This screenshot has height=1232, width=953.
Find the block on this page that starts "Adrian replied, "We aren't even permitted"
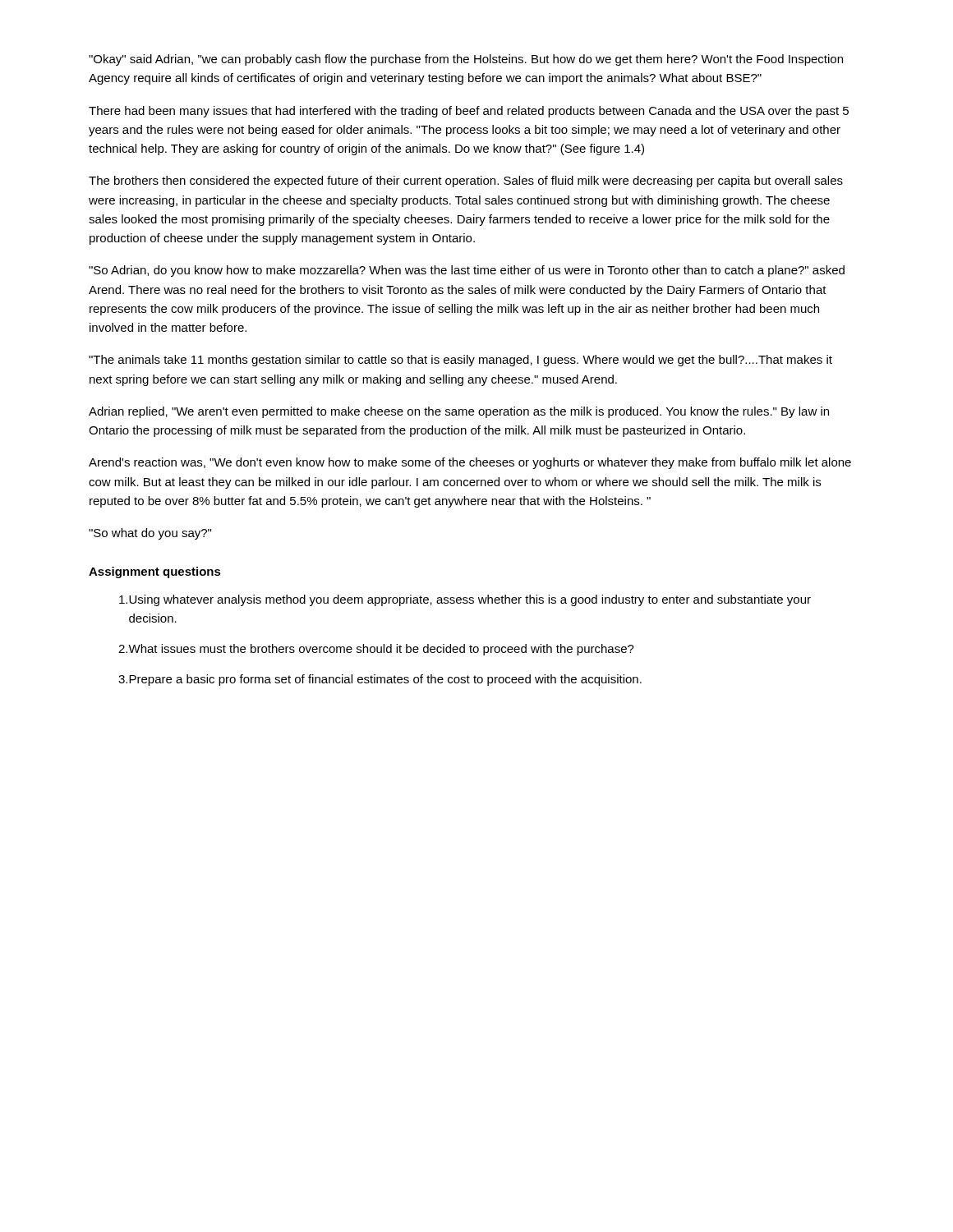click(x=459, y=420)
